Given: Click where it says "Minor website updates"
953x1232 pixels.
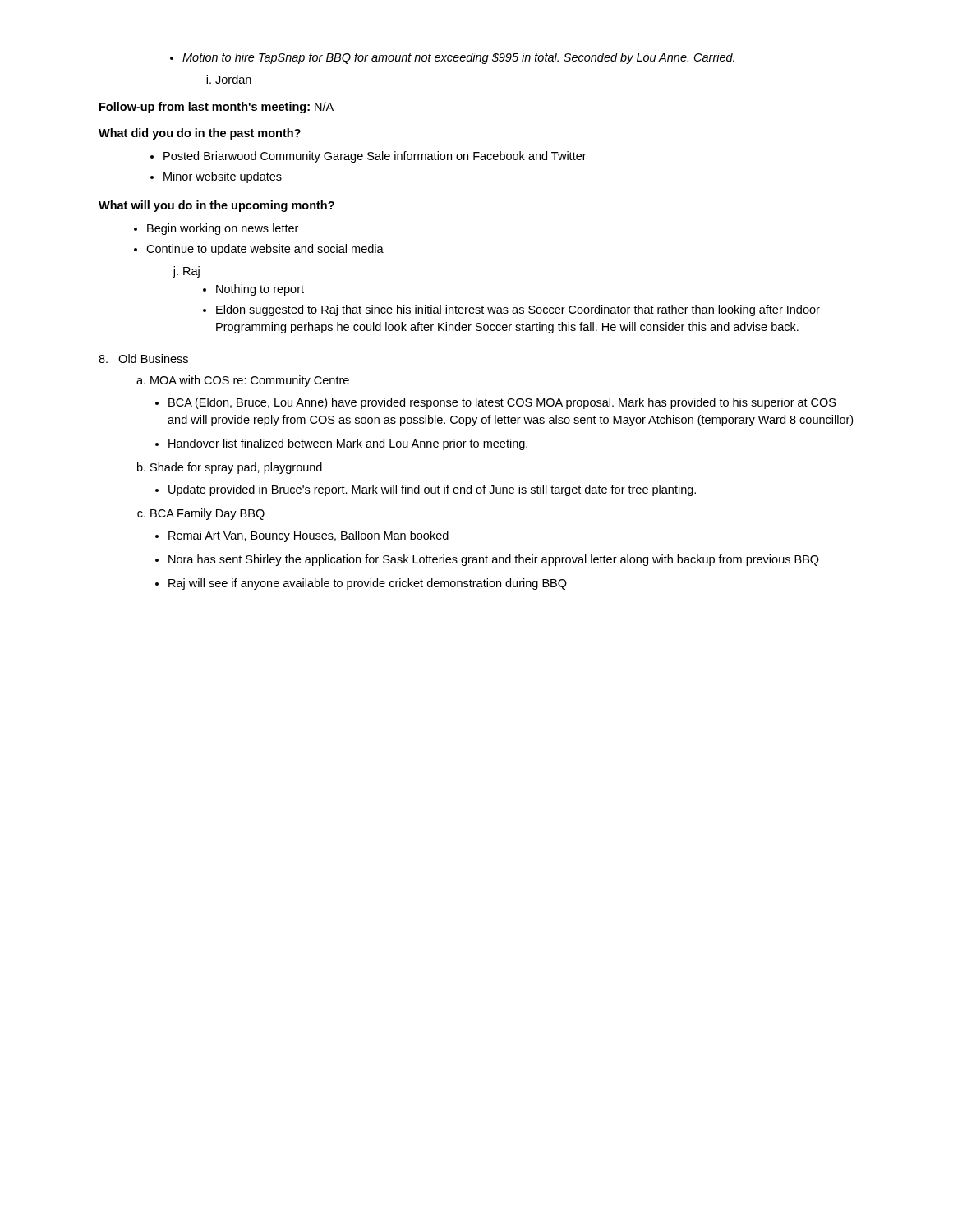Looking at the screenshot, I should coord(216,177).
